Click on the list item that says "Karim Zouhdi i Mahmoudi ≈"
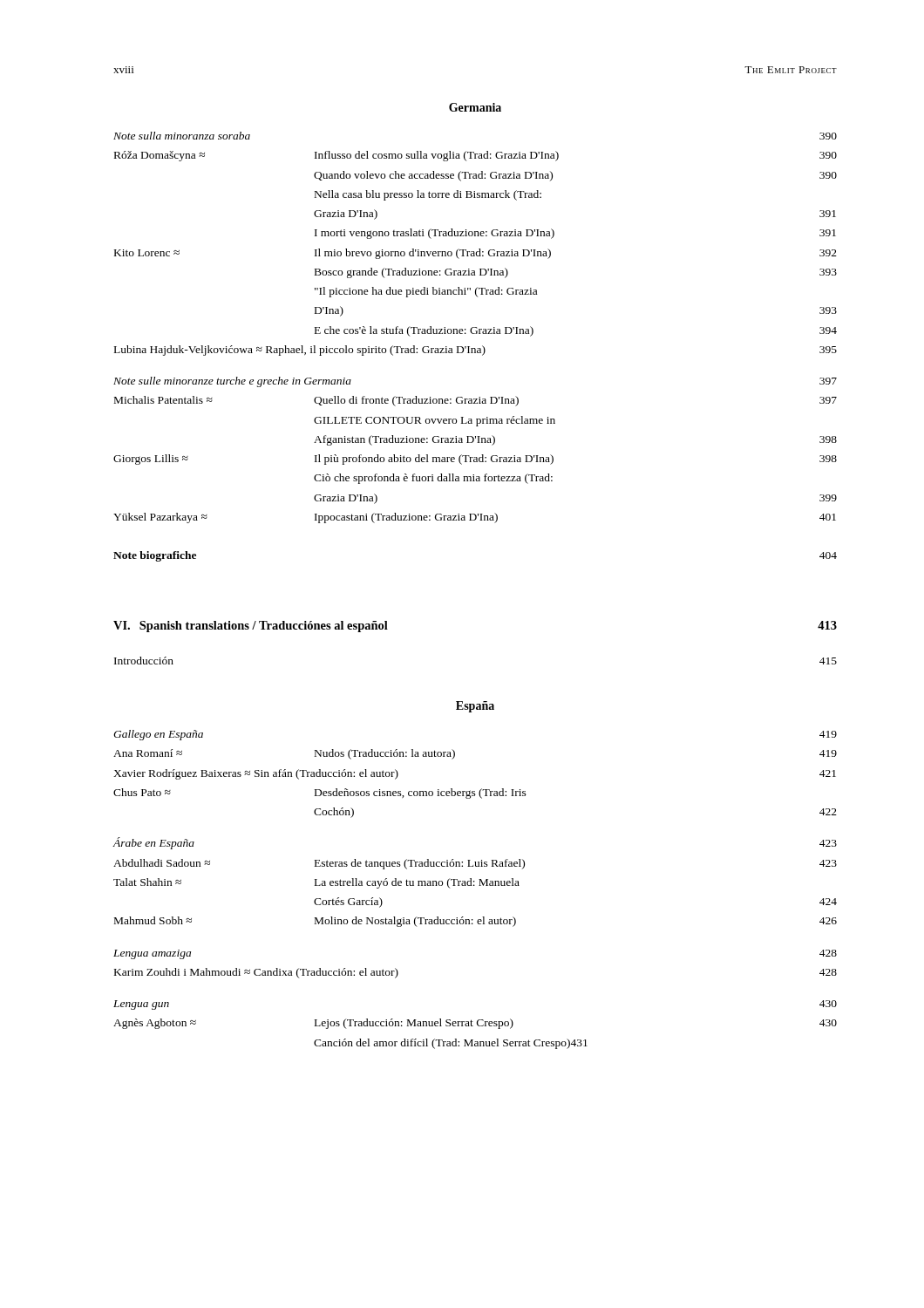This screenshot has height=1308, width=924. click(256, 974)
